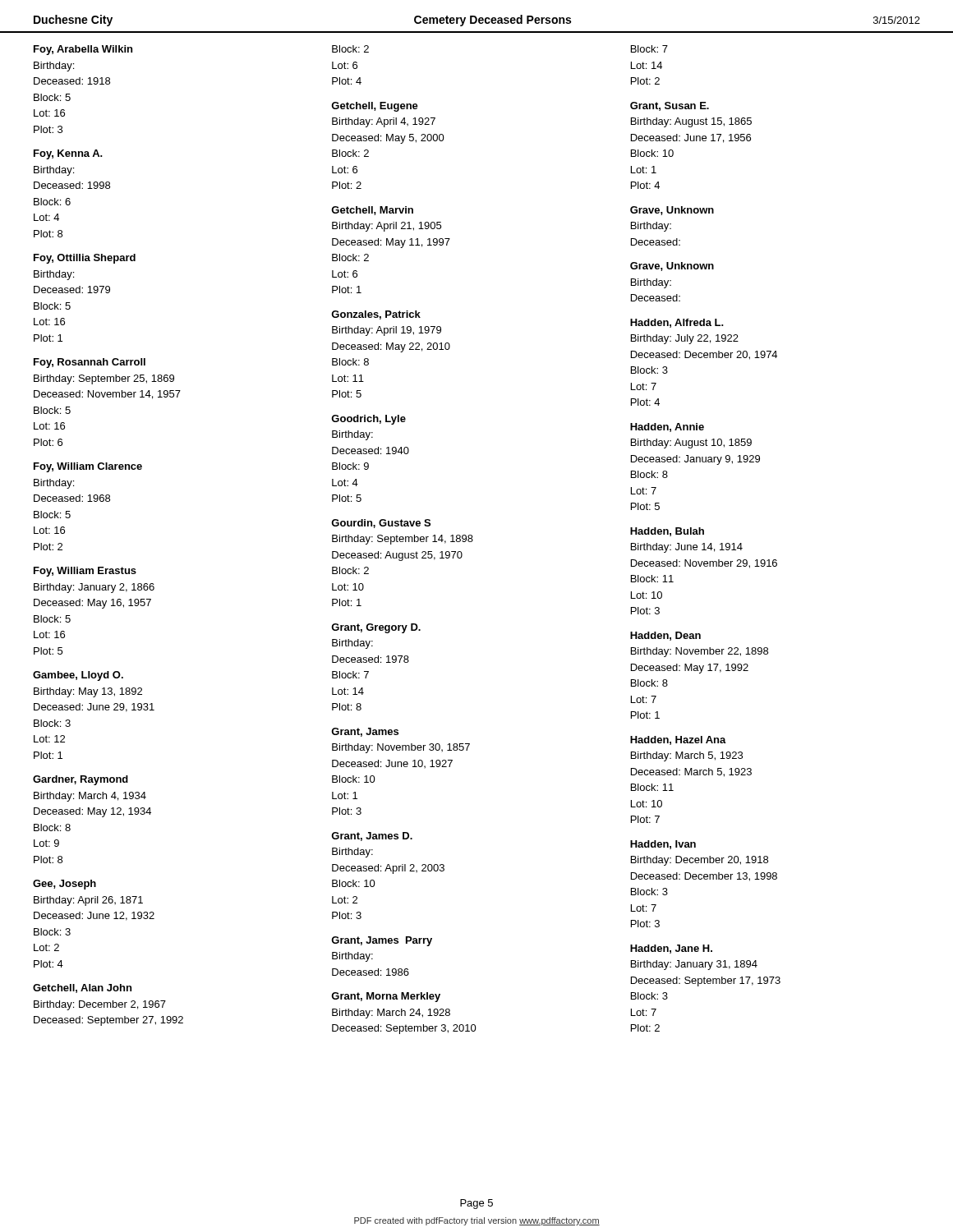This screenshot has width=953, height=1232.
Task: Point to the passage starting "Grant, James Parry Birthday: Deceased: 1986"
Action: [382, 956]
